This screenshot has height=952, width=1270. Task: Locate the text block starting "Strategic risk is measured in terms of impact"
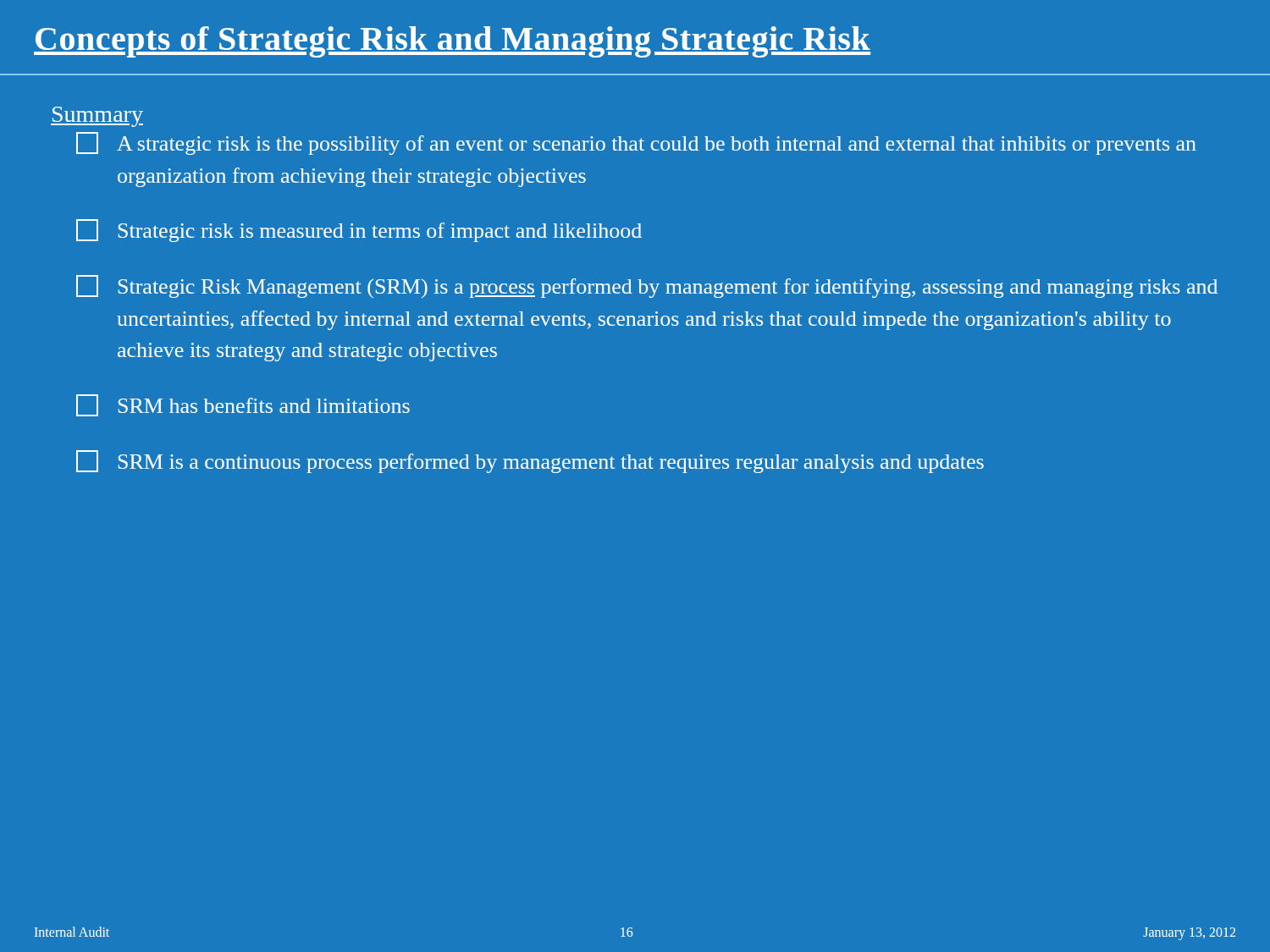coord(648,231)
